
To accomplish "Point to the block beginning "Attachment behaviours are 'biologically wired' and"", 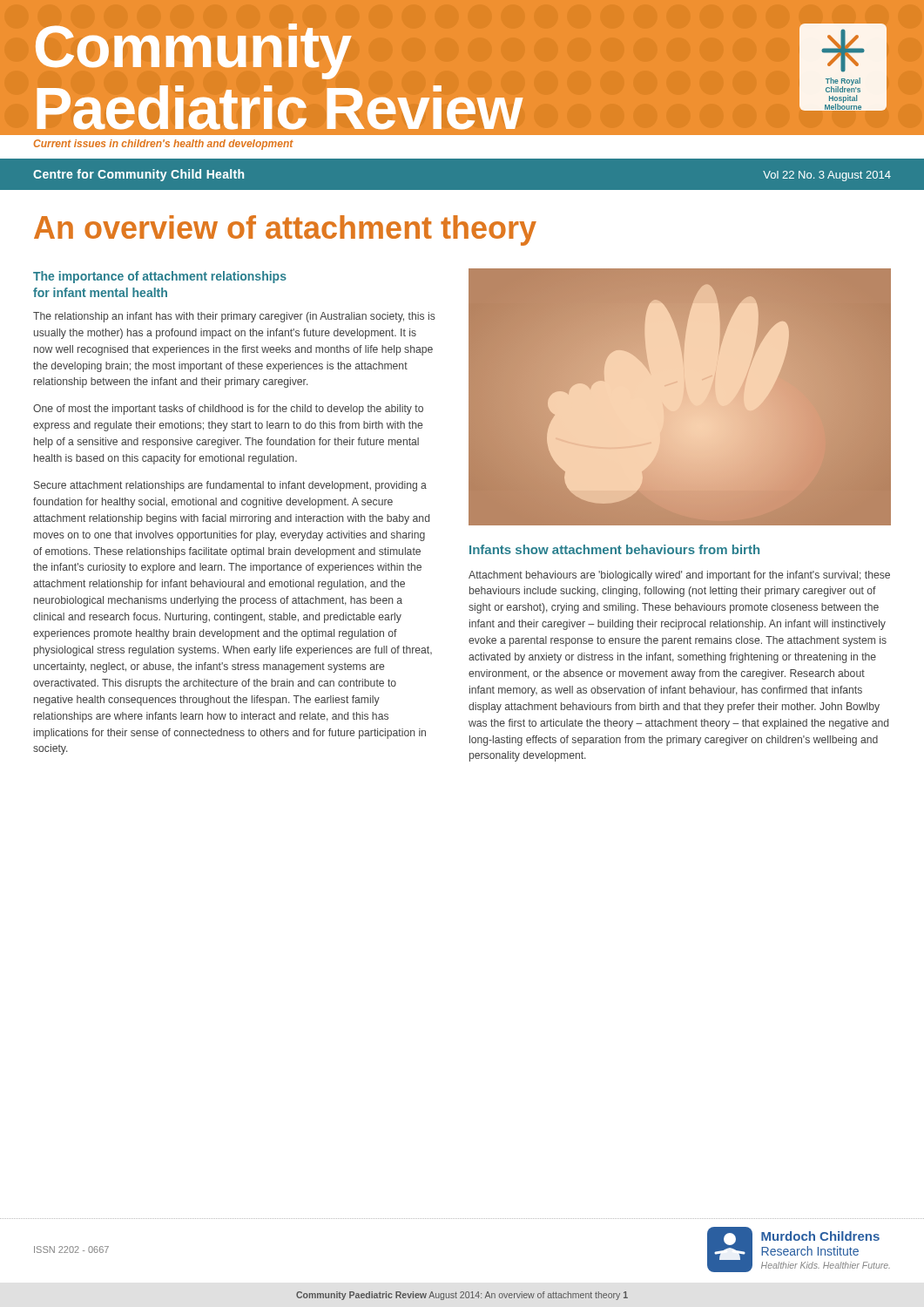I will tap(680, 665).
